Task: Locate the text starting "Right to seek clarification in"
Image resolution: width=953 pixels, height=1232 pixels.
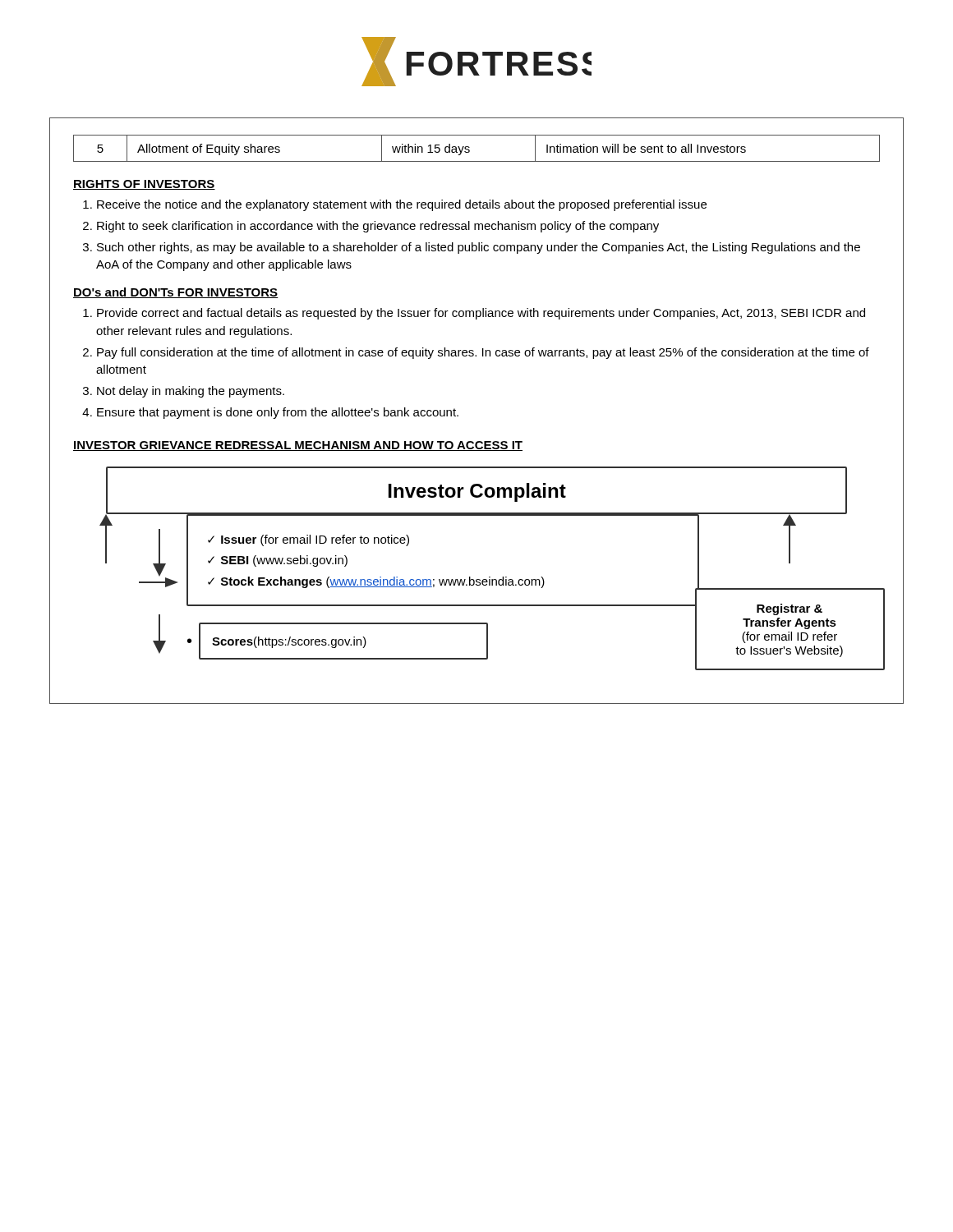Action: point(378,225)
